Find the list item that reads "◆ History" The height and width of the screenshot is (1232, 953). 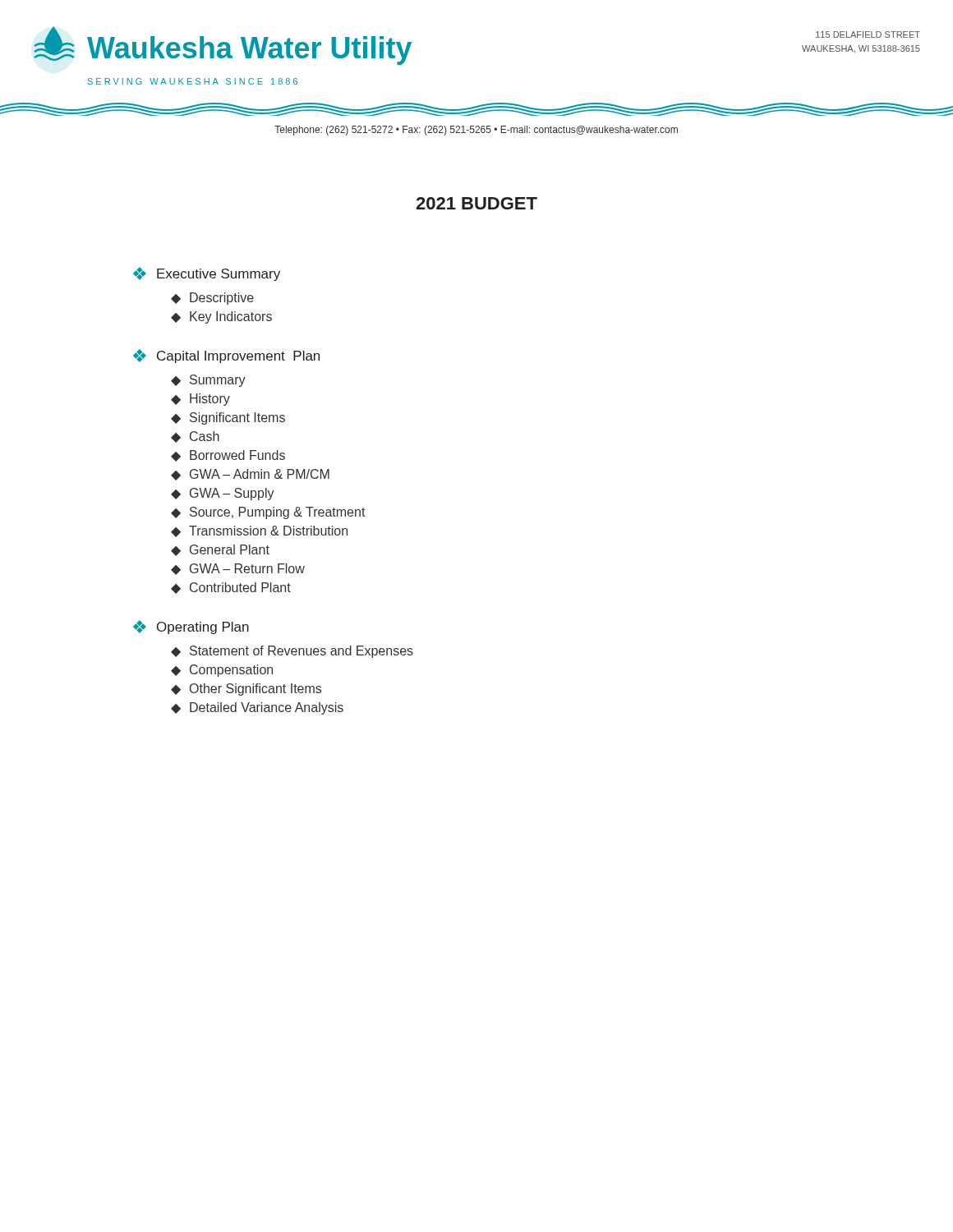(x=200, y=399)
